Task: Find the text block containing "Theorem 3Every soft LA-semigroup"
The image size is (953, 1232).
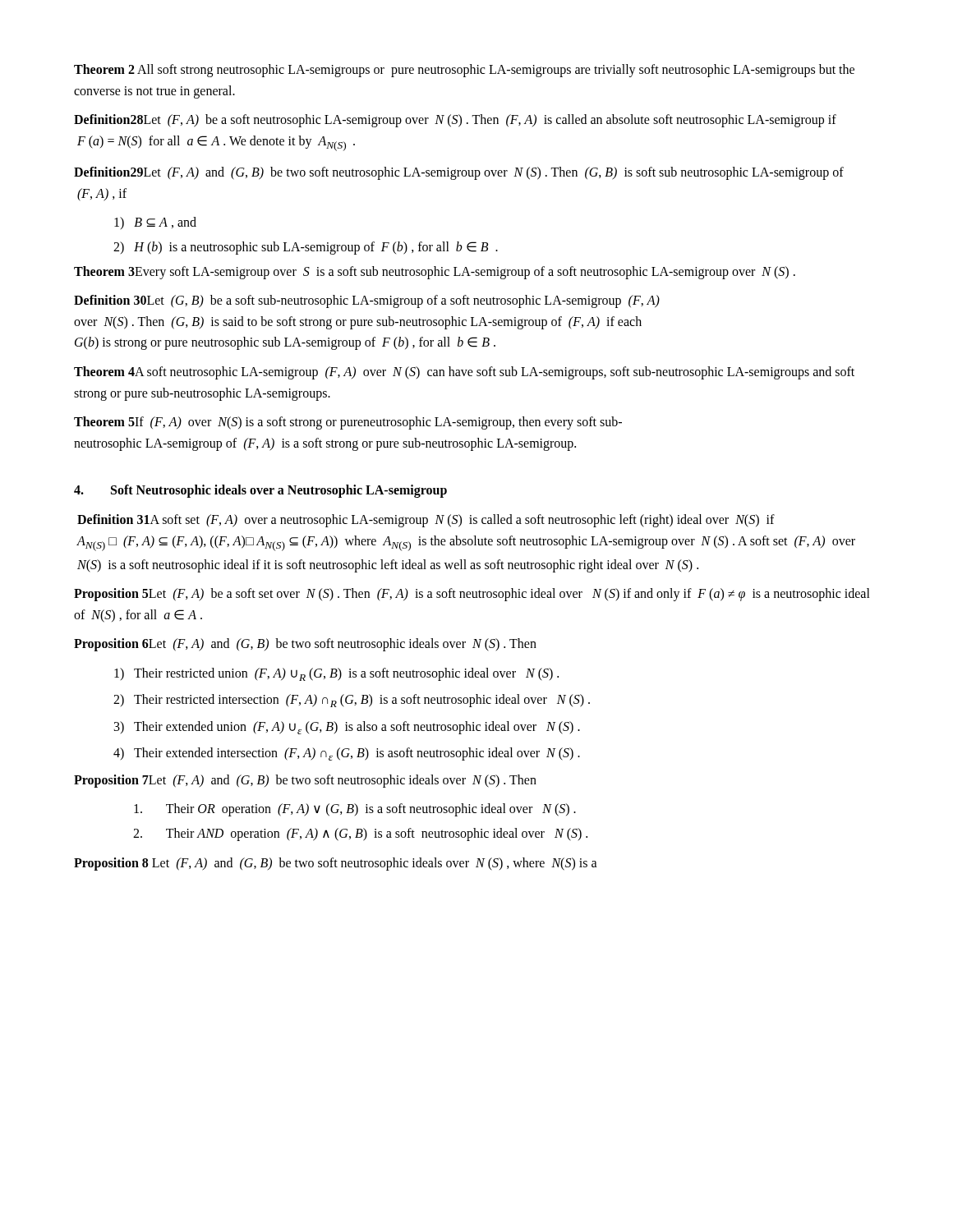Action: (435, 271)
